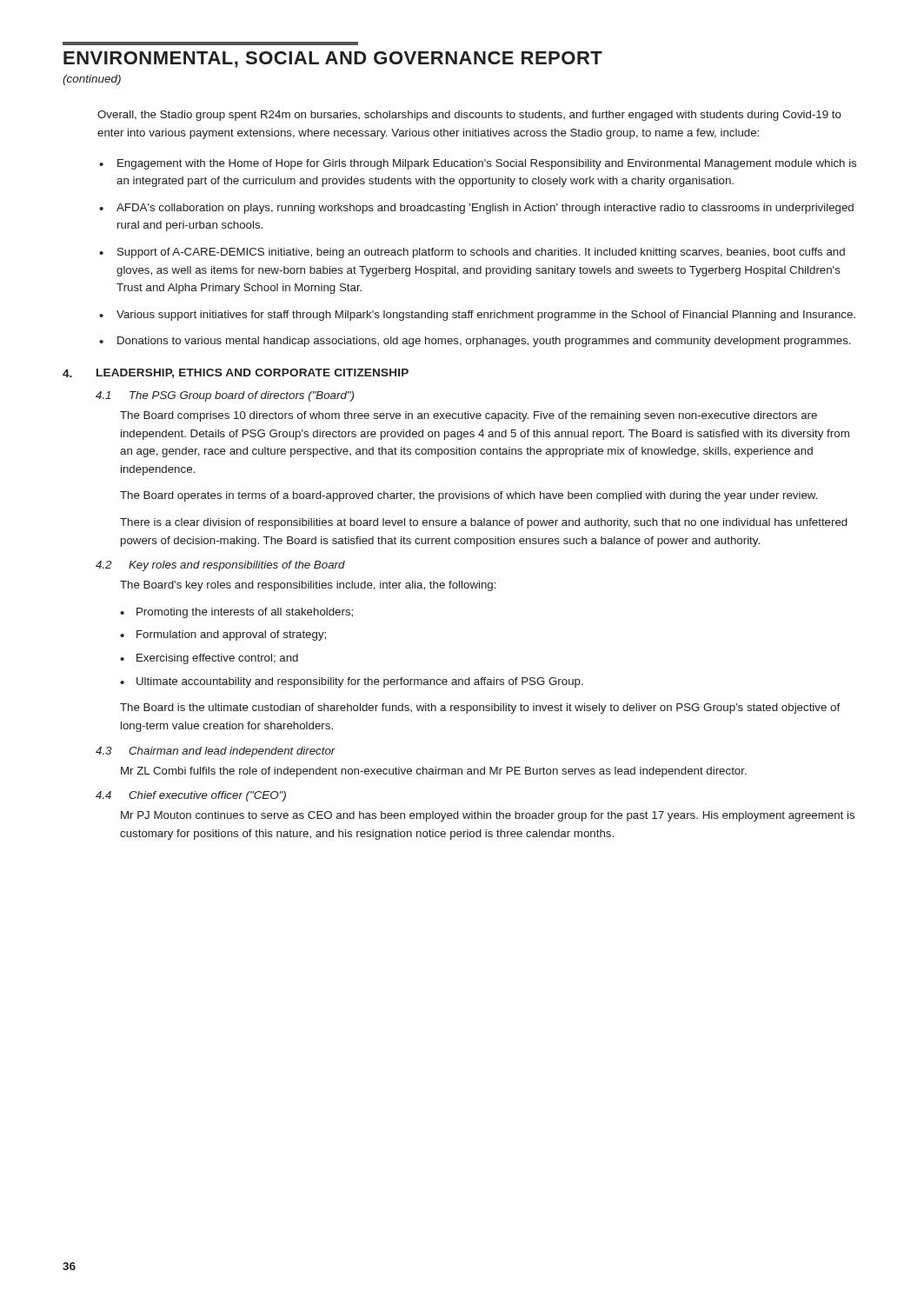Screen dimensions: 1304x924
Task: Click on the passage starting "Support of A-CARE-DEMICS"
Action: [481, 270]
